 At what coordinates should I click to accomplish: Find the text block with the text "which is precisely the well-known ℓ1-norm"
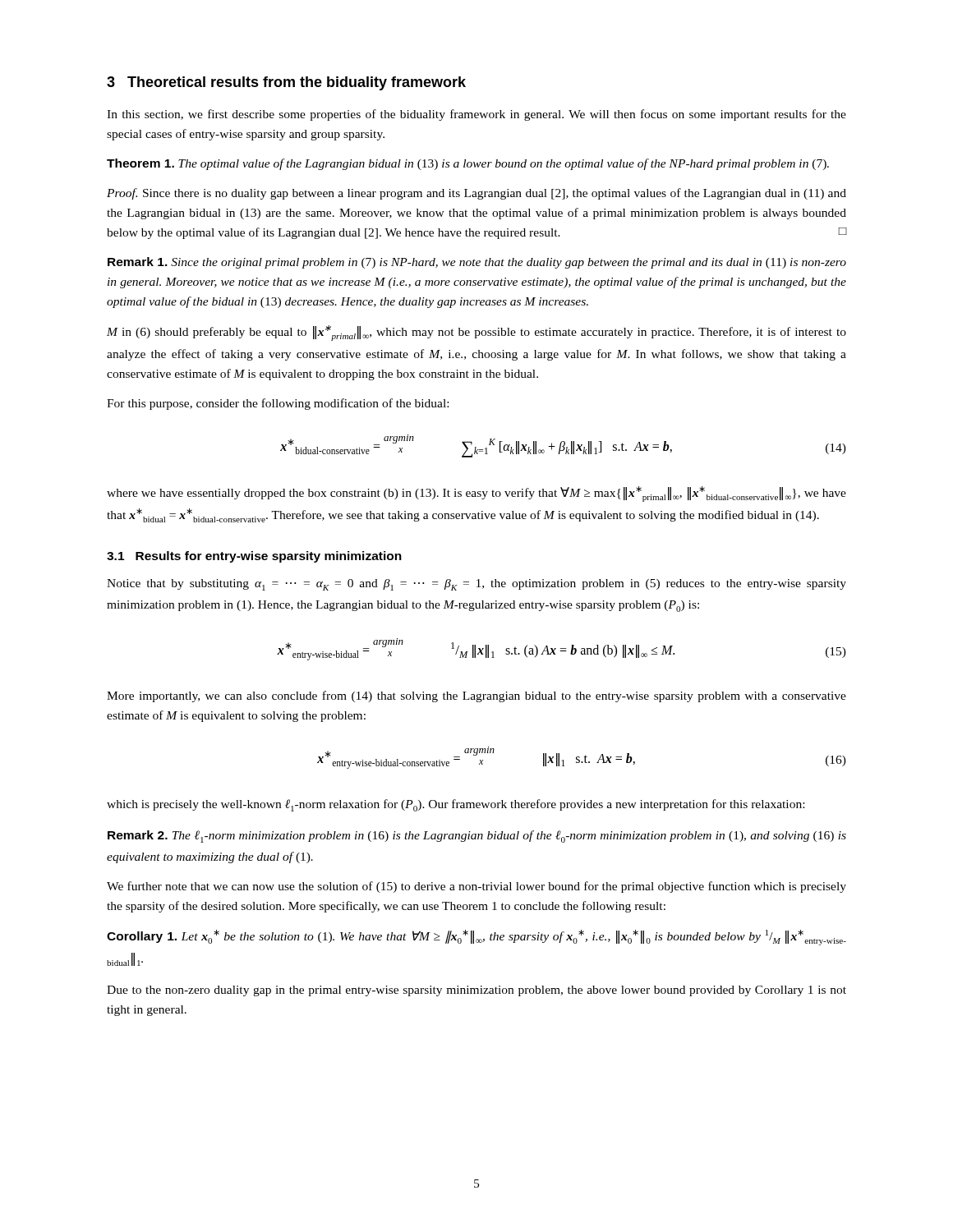pos(456,805)
